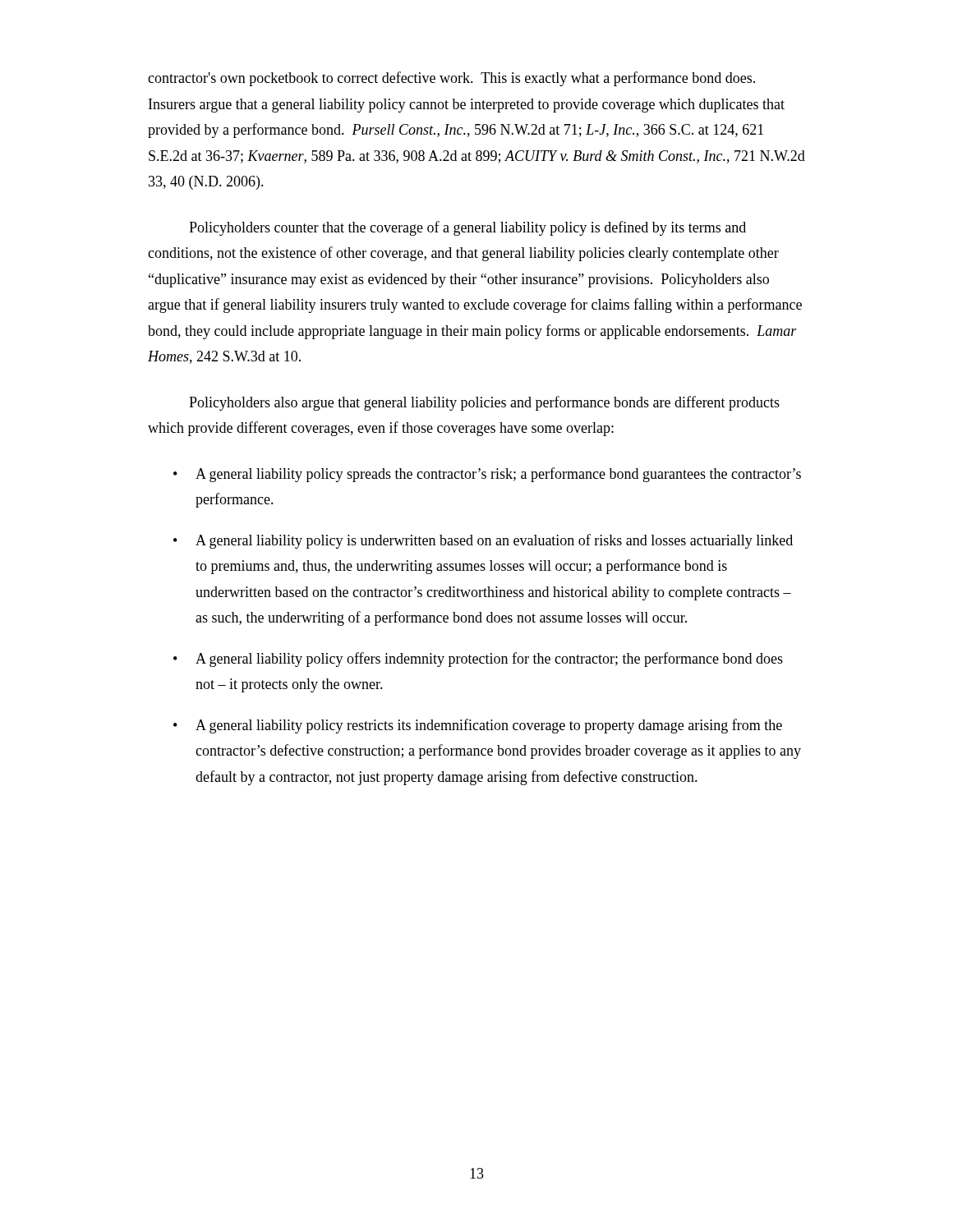Screen dimensions: 1232x953
Task: Find the list item containing "A general liability policy offers"
Action: click(x=489, y=671)
